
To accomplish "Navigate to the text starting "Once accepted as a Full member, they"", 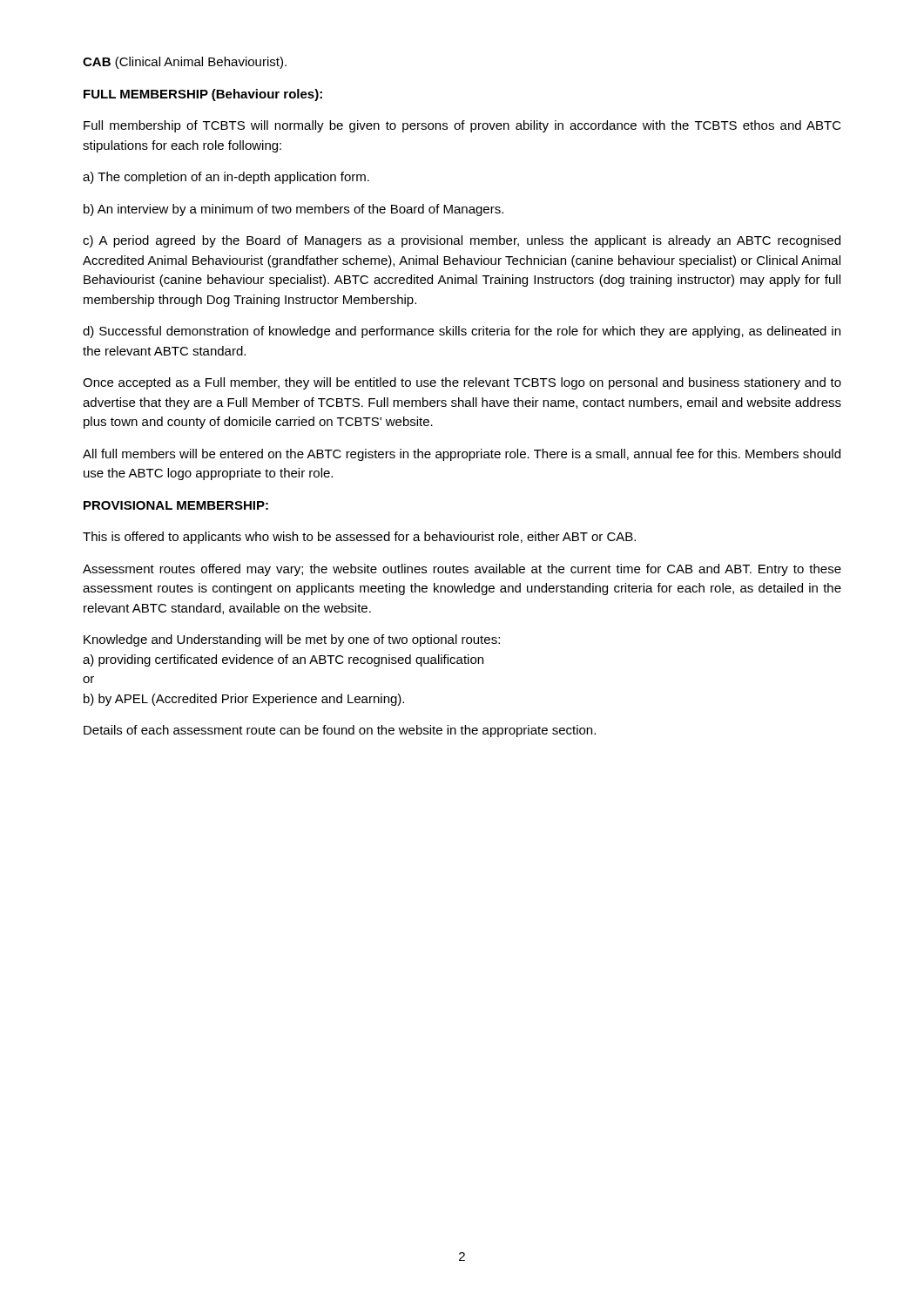I will click(462, 402).
